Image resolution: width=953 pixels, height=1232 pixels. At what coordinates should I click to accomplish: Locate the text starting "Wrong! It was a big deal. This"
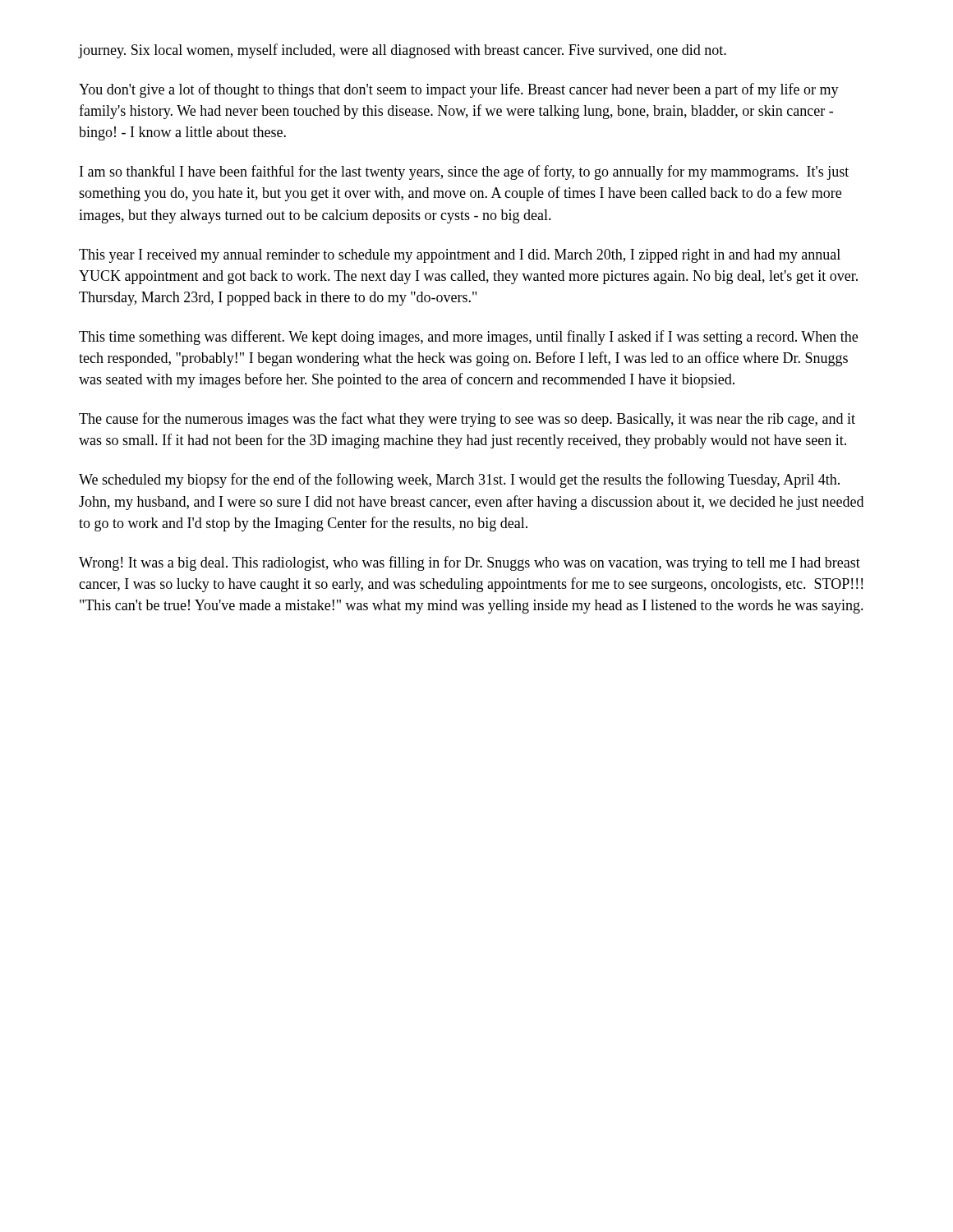[474, 584]
